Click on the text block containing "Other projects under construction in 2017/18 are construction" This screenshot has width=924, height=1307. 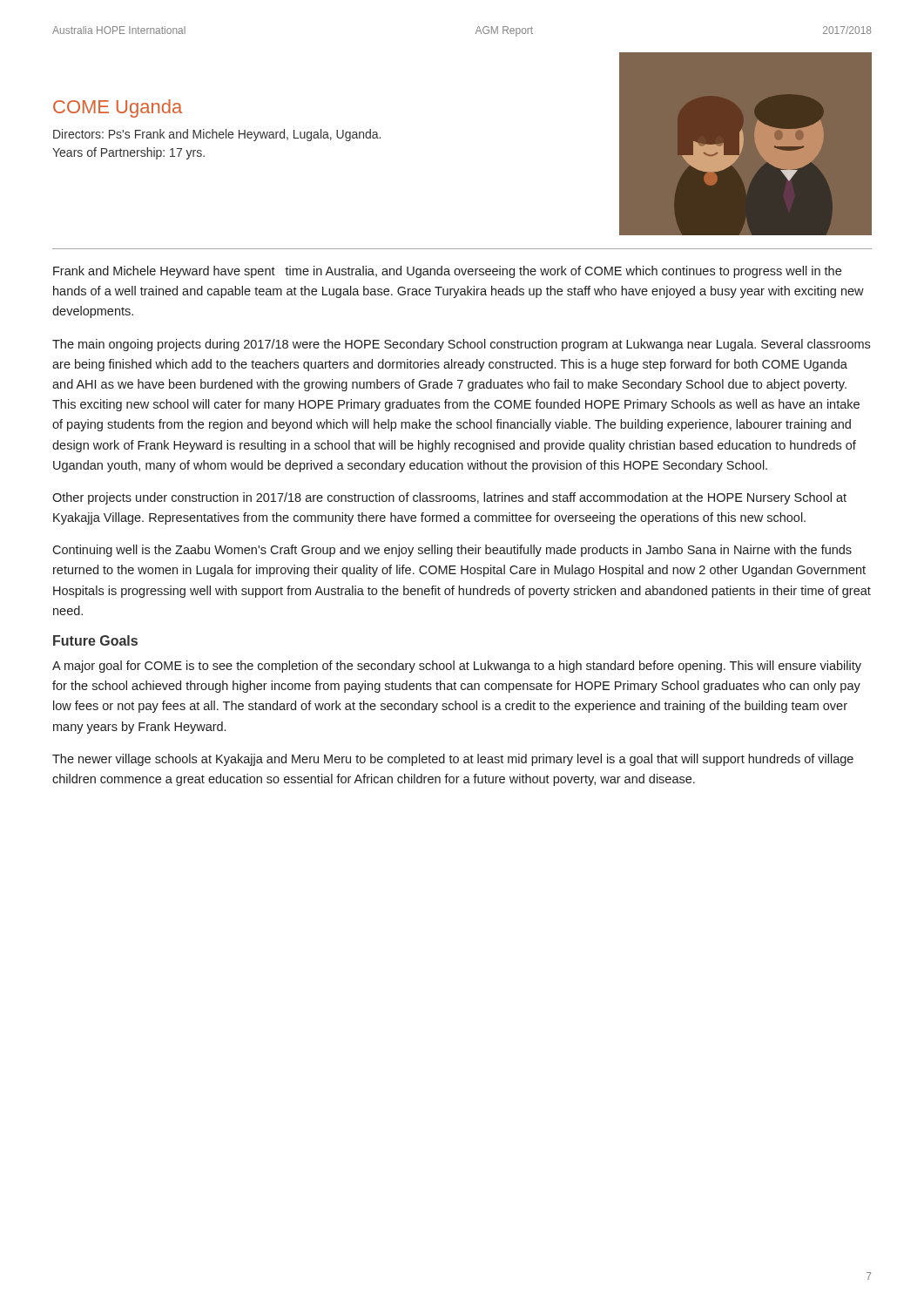(462, 508)
